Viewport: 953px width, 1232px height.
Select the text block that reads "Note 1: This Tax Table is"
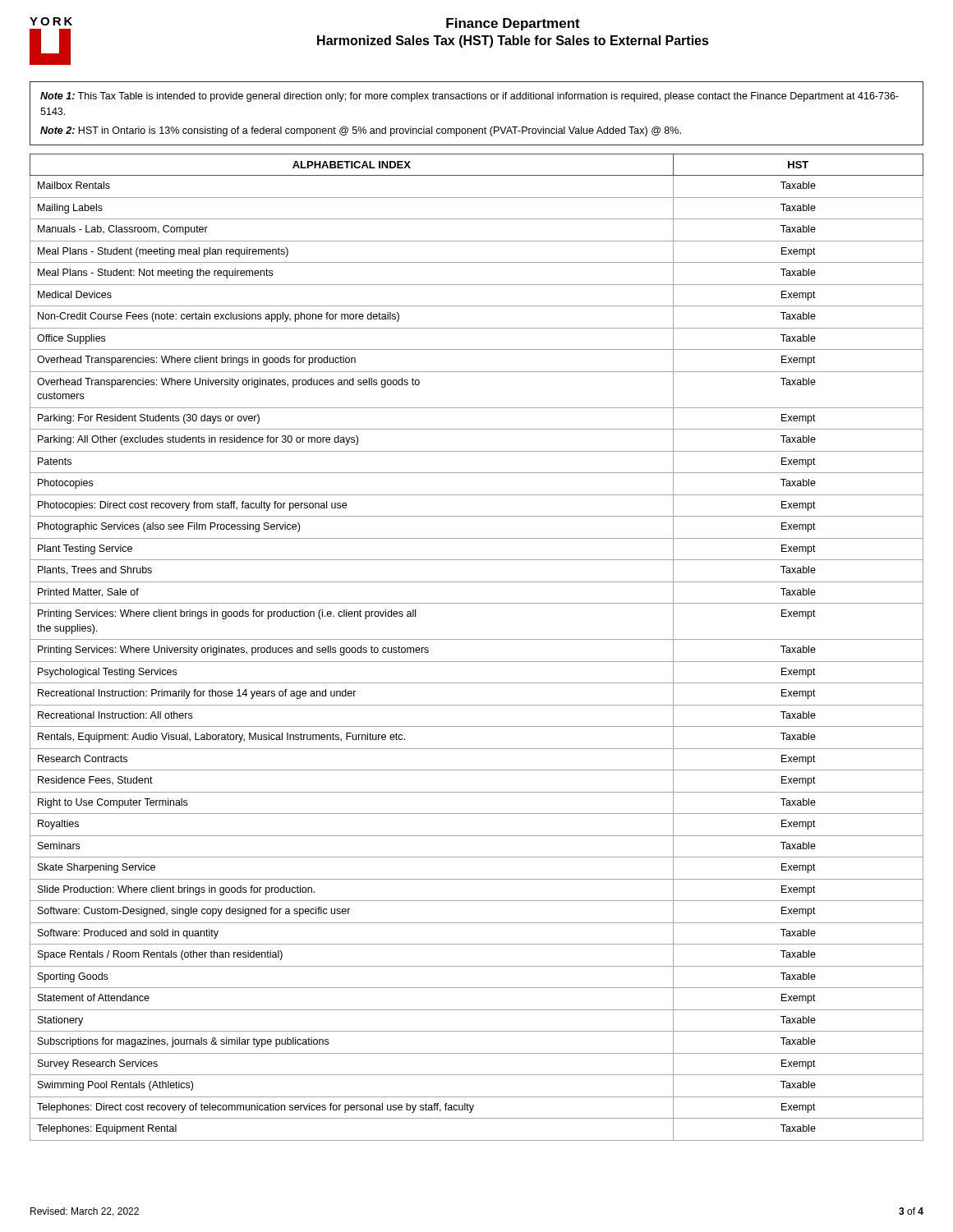(470, 97)
